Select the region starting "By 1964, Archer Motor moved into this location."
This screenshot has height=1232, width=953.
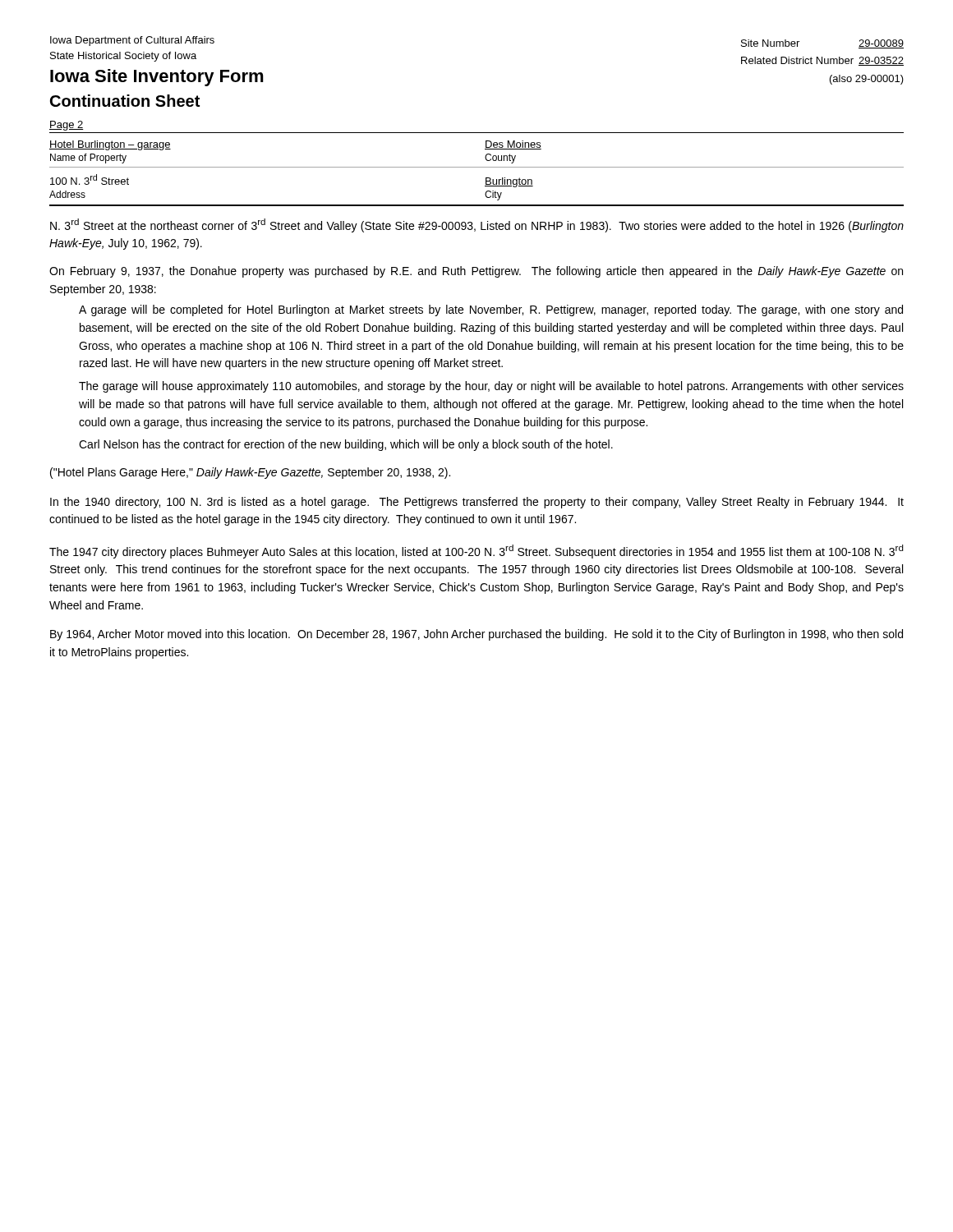(476, 643)
